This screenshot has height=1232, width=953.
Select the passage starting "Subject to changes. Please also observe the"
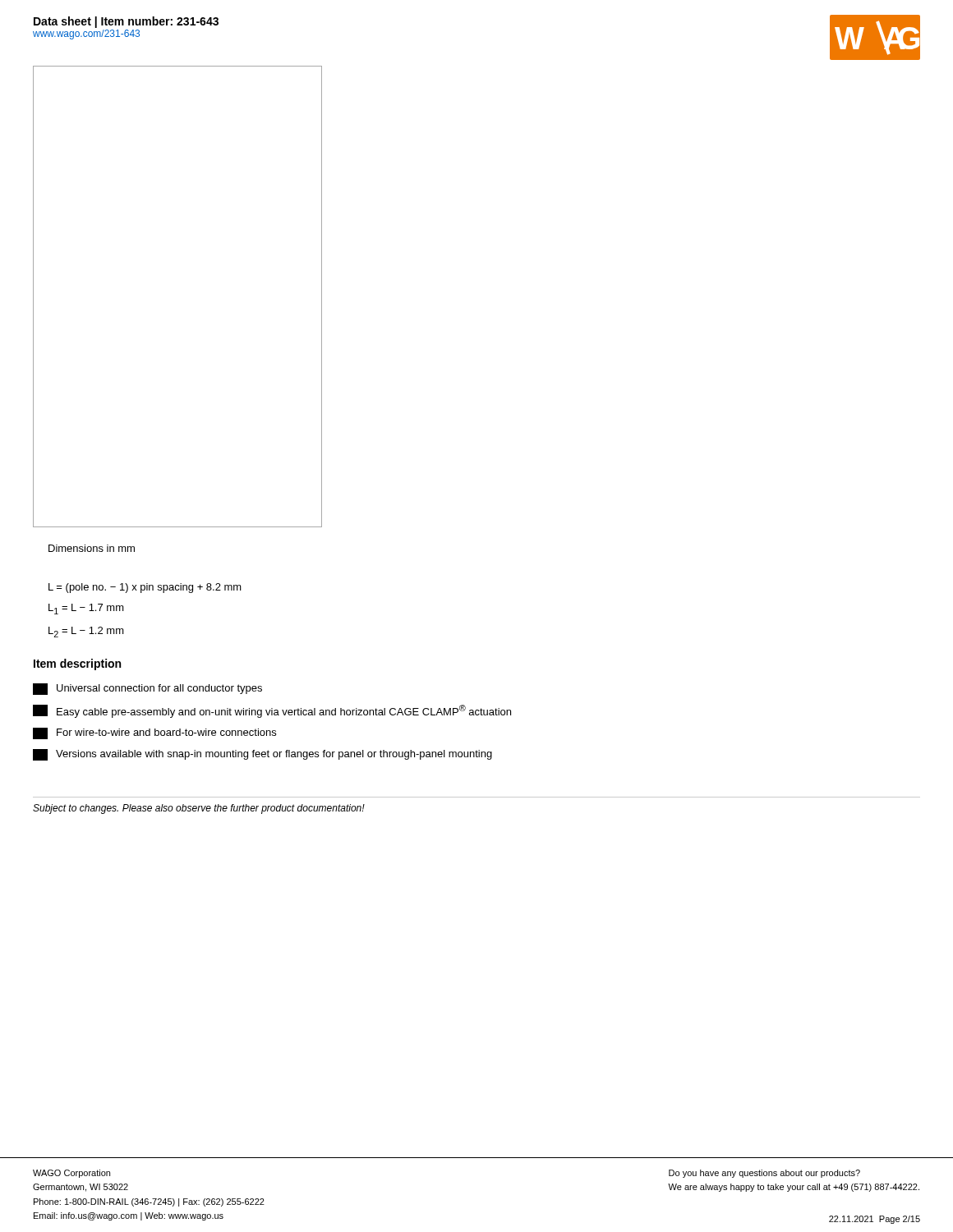click(199, 808)
